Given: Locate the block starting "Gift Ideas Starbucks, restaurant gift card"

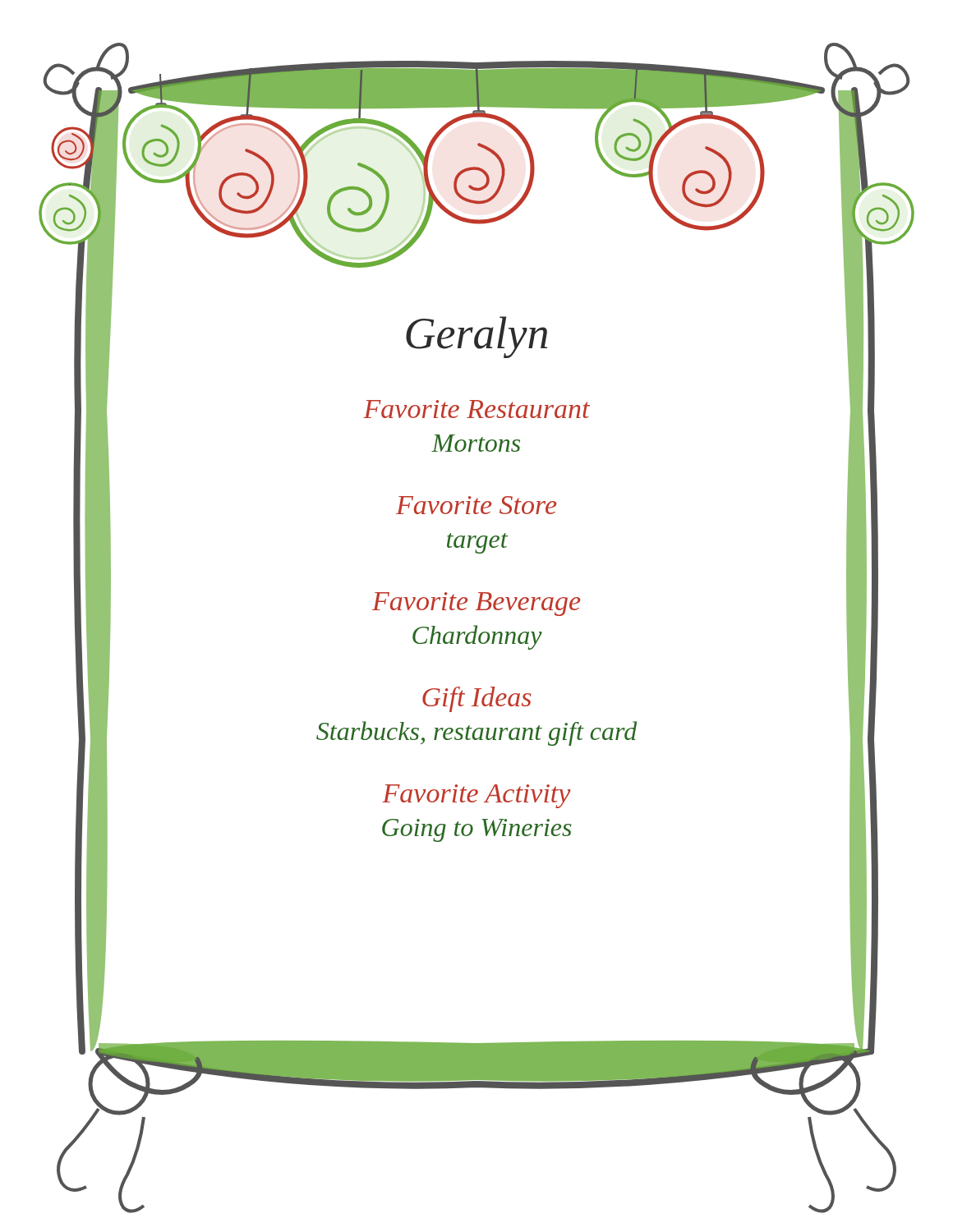Looking at the screenshot, I should point(476,714).
